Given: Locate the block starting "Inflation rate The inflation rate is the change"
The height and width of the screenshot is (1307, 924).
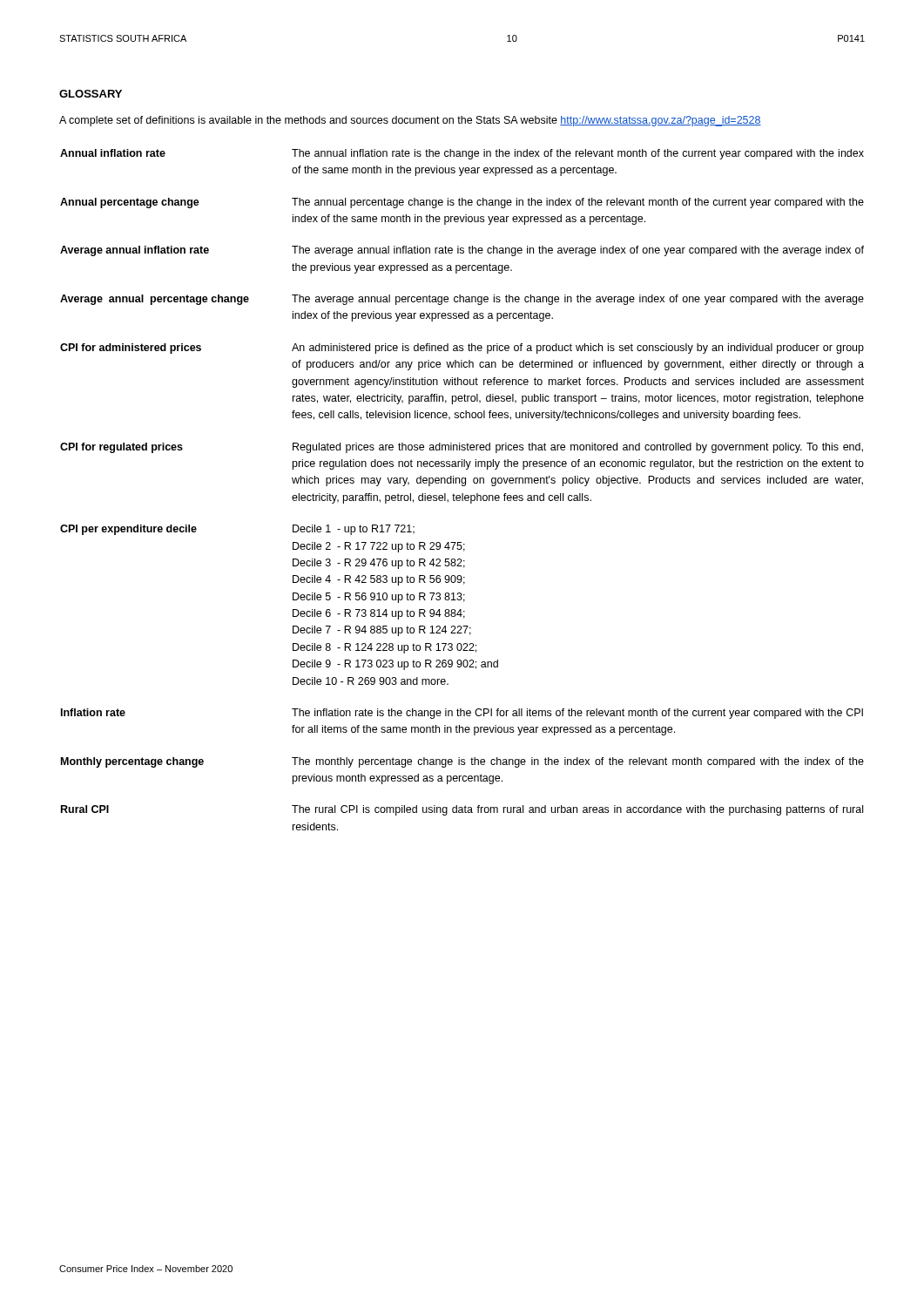Looking at the screenshot, I should pyautogui.click(x=462, y=728).
